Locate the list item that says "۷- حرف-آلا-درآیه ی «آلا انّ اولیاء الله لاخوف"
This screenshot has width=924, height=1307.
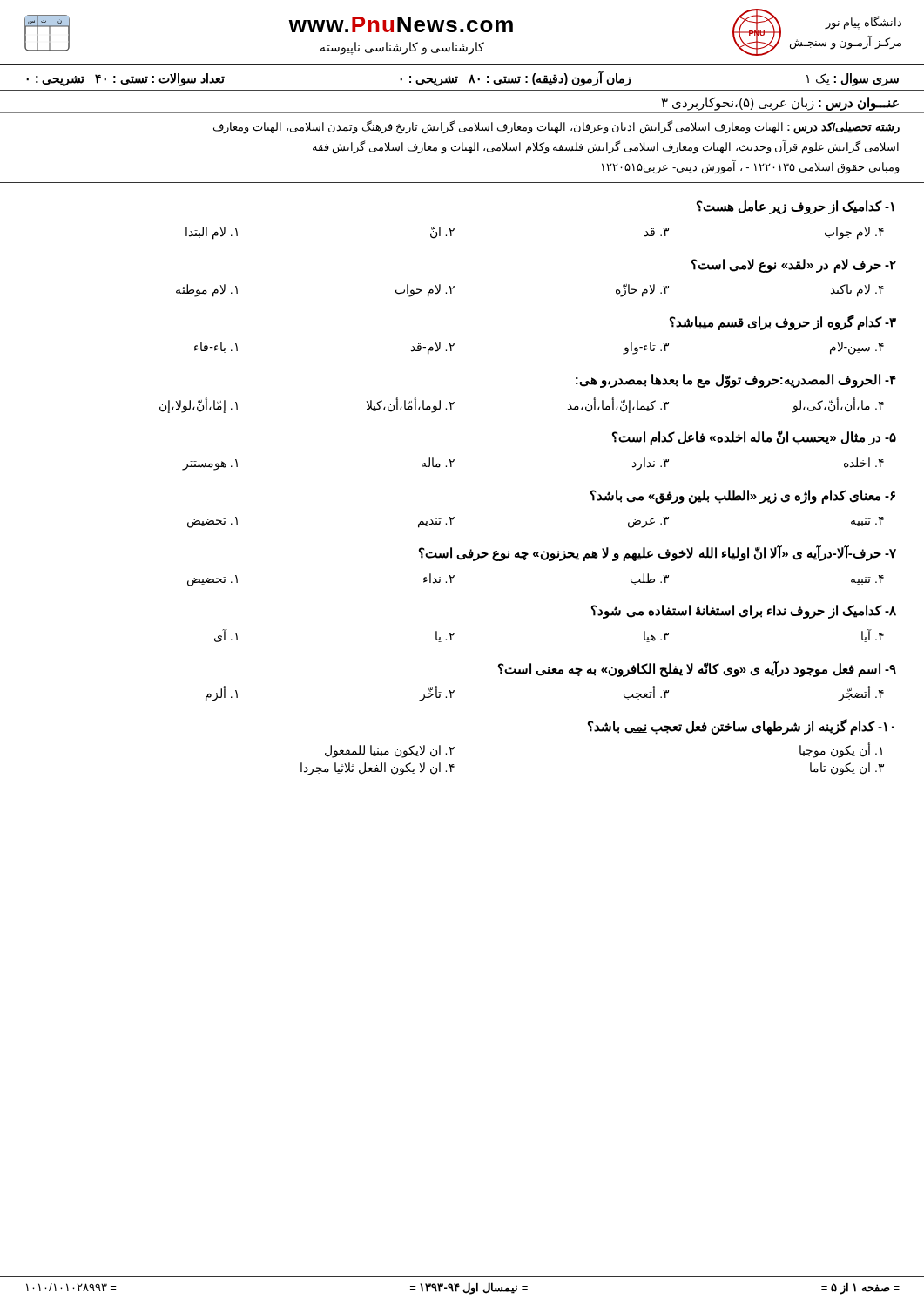[x=462, y=566]
